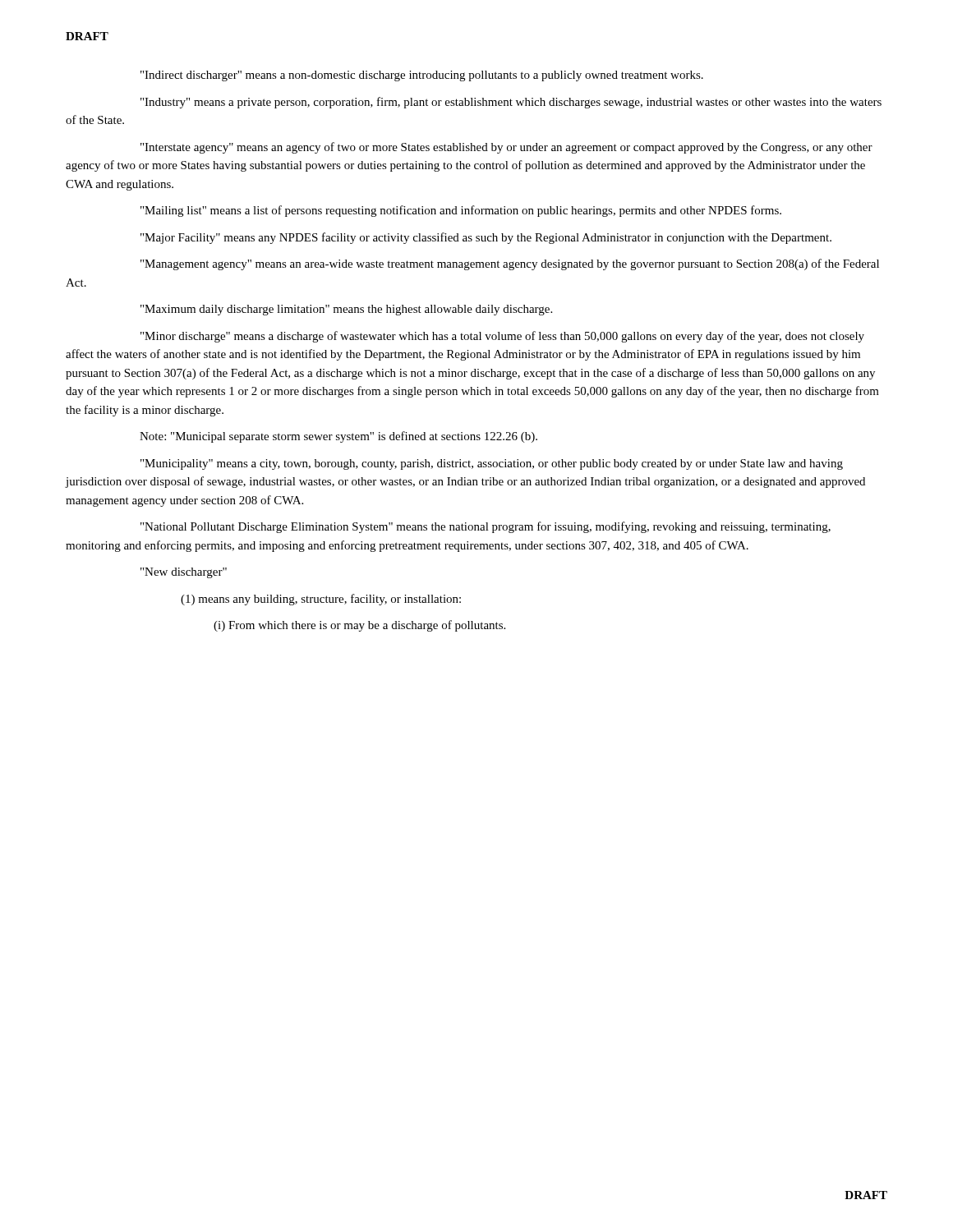Click on the list item containing "(i) From which there"
Viewport: 953px width, 1232px height.
coord(360,625)
